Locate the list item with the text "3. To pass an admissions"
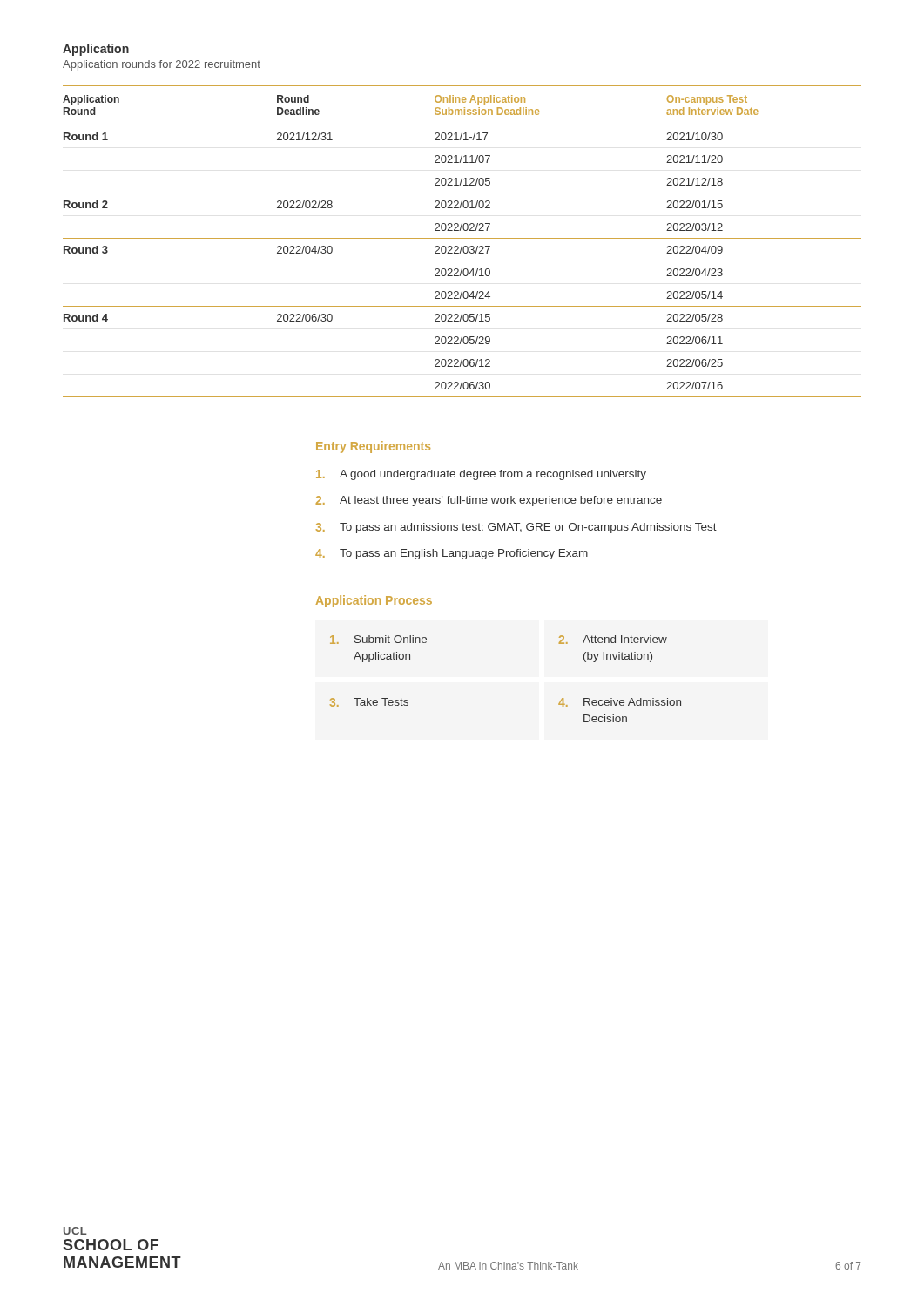924x1307 pixels. pyautogui.click(x=516, y=527)
